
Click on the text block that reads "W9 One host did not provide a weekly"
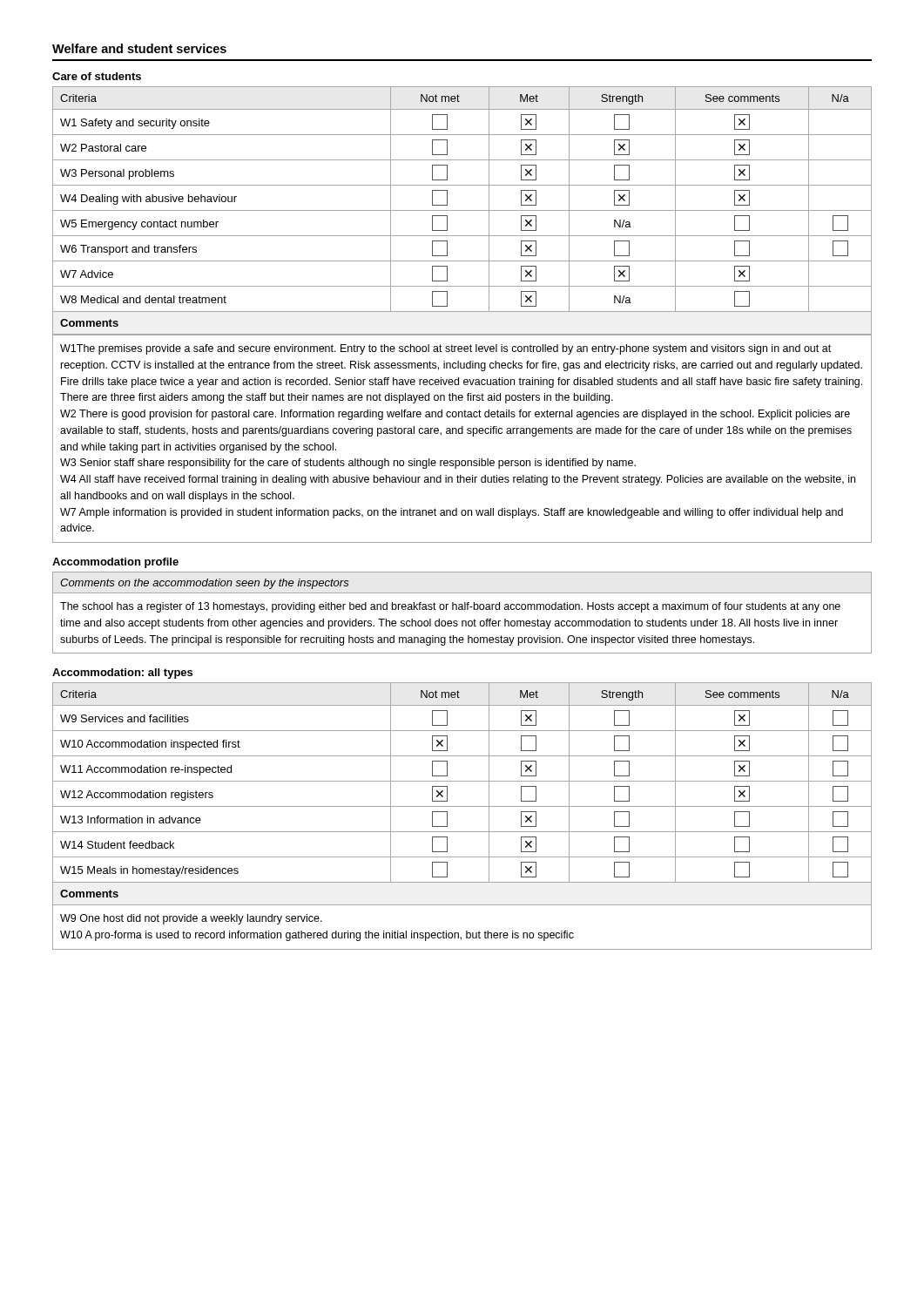[x=317, y=927]
